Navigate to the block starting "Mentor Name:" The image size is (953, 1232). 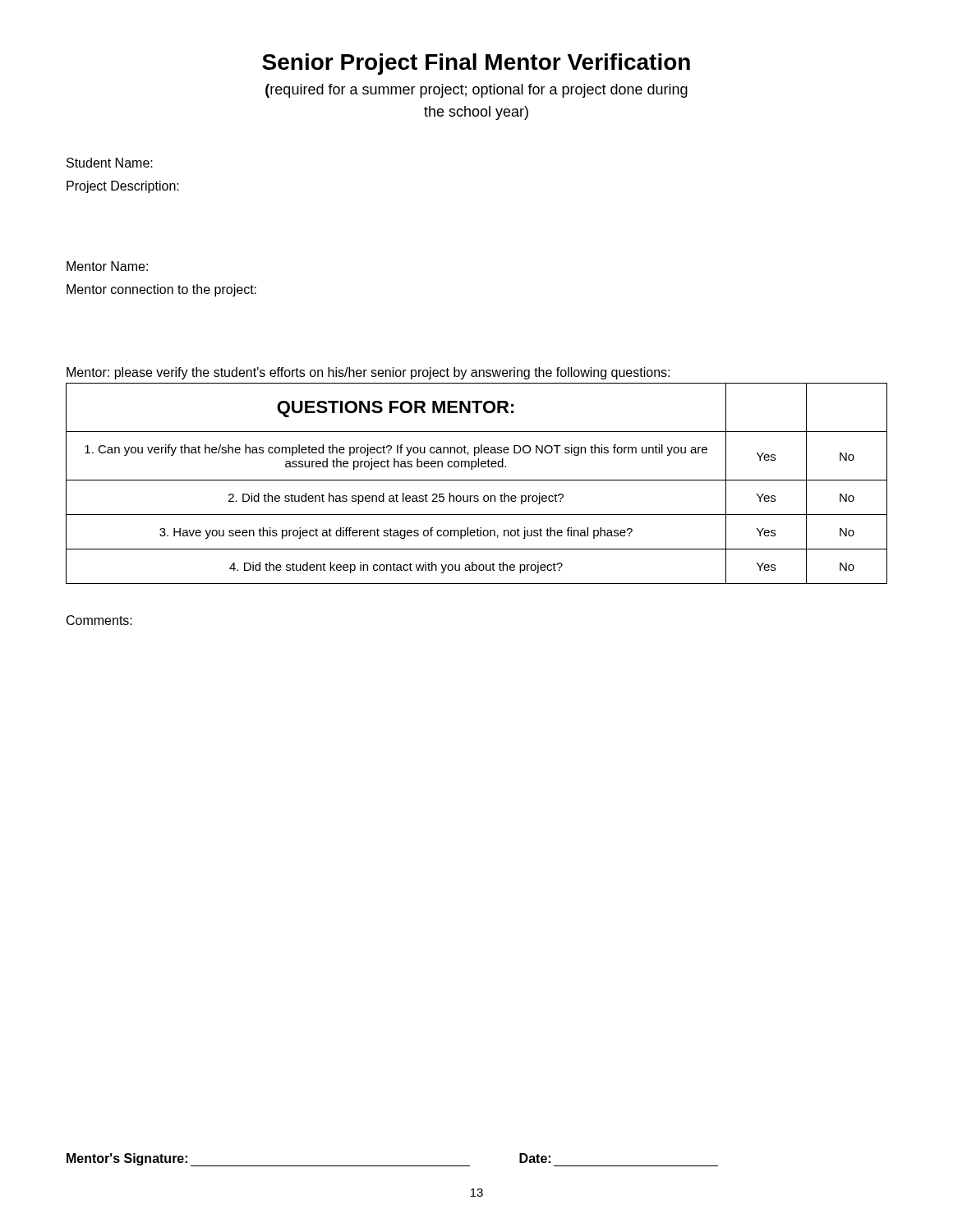[x=107, y=266]
